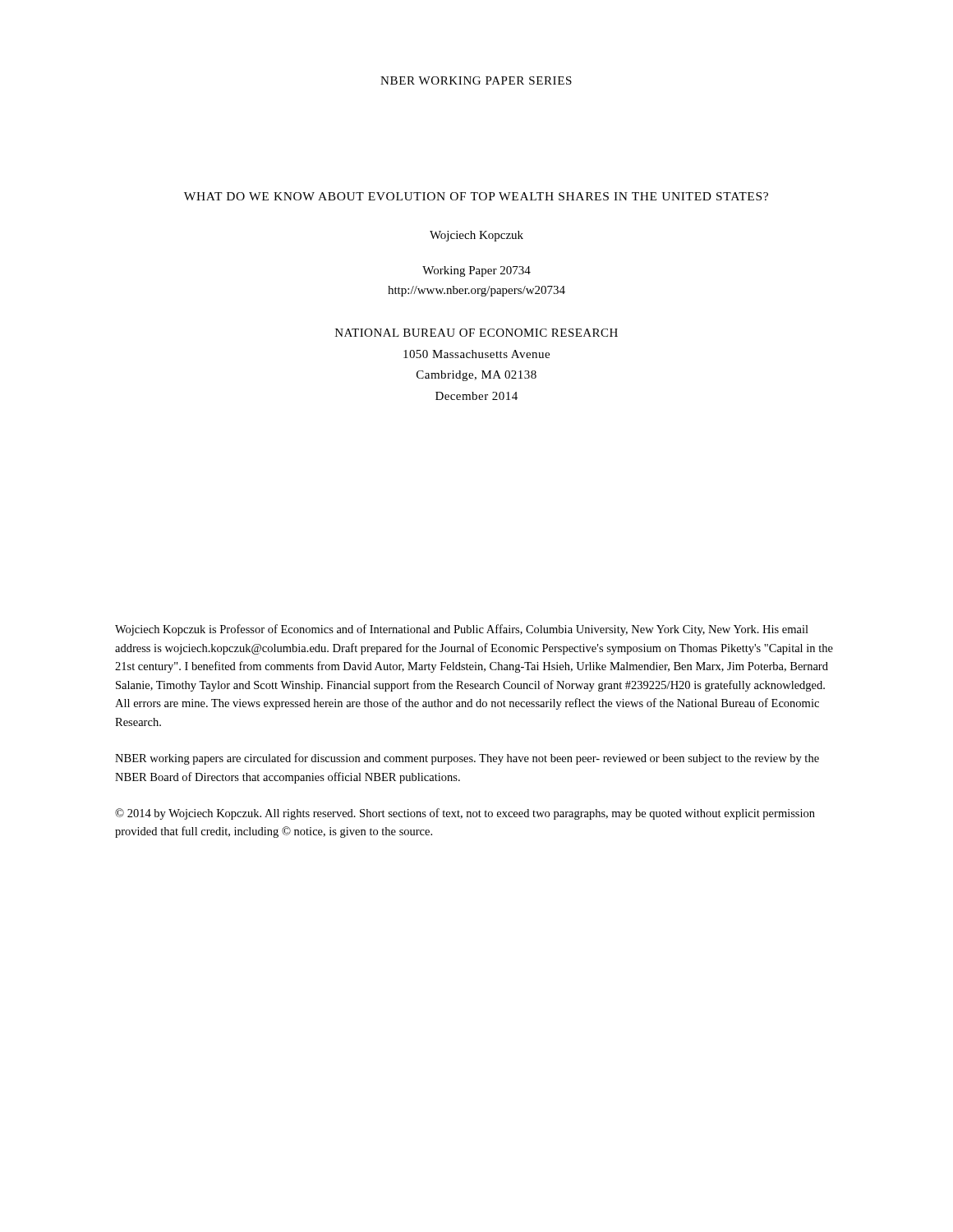The height and width of the screenshot is (1232, 953).
Task: Navigate to the region starting "Working Paper 20734 http://www.nber.org/papers/w20734"
Action: (476, 280)
